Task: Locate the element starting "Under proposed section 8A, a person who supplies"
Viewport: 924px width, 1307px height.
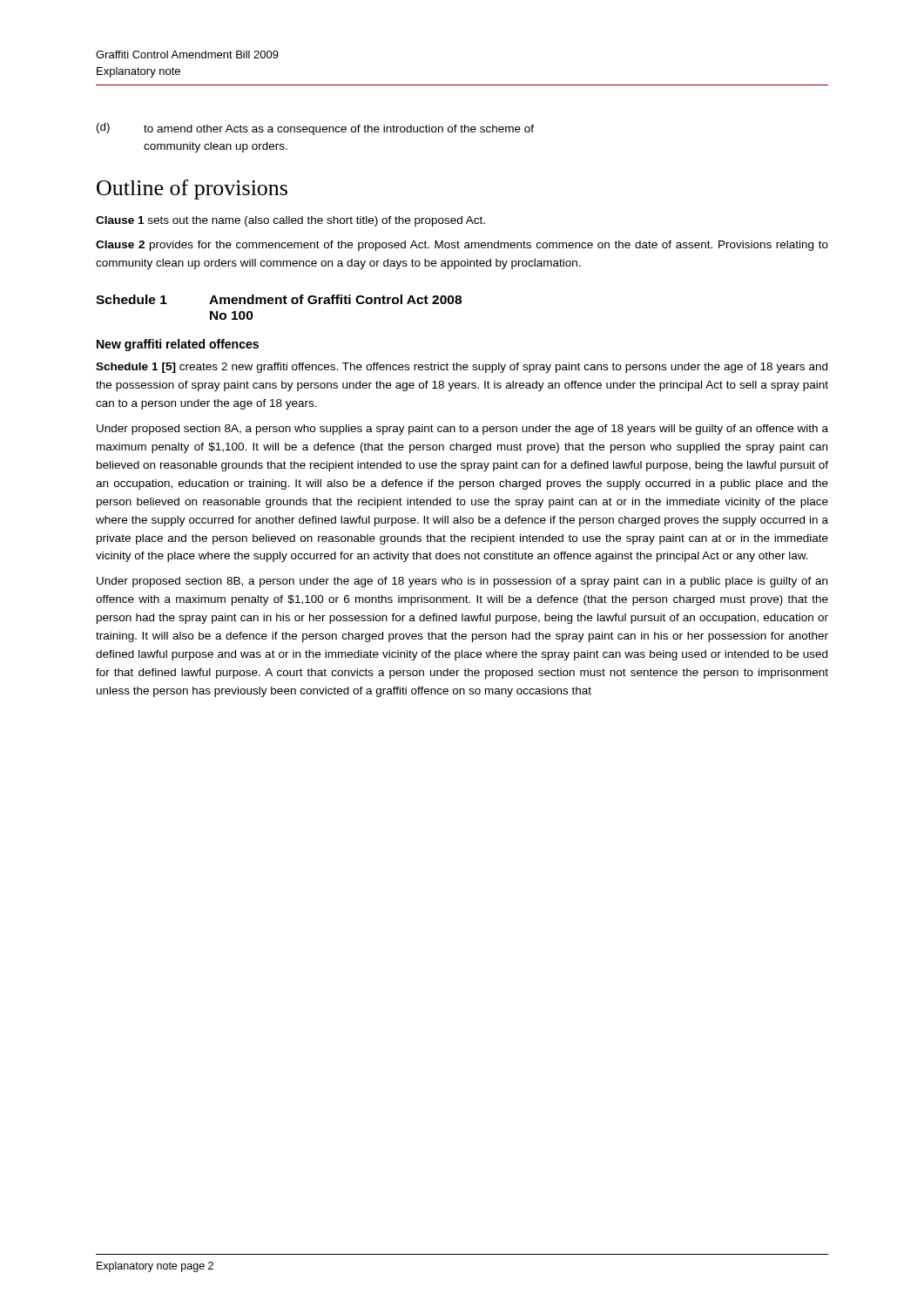Action: coord(462,492)
